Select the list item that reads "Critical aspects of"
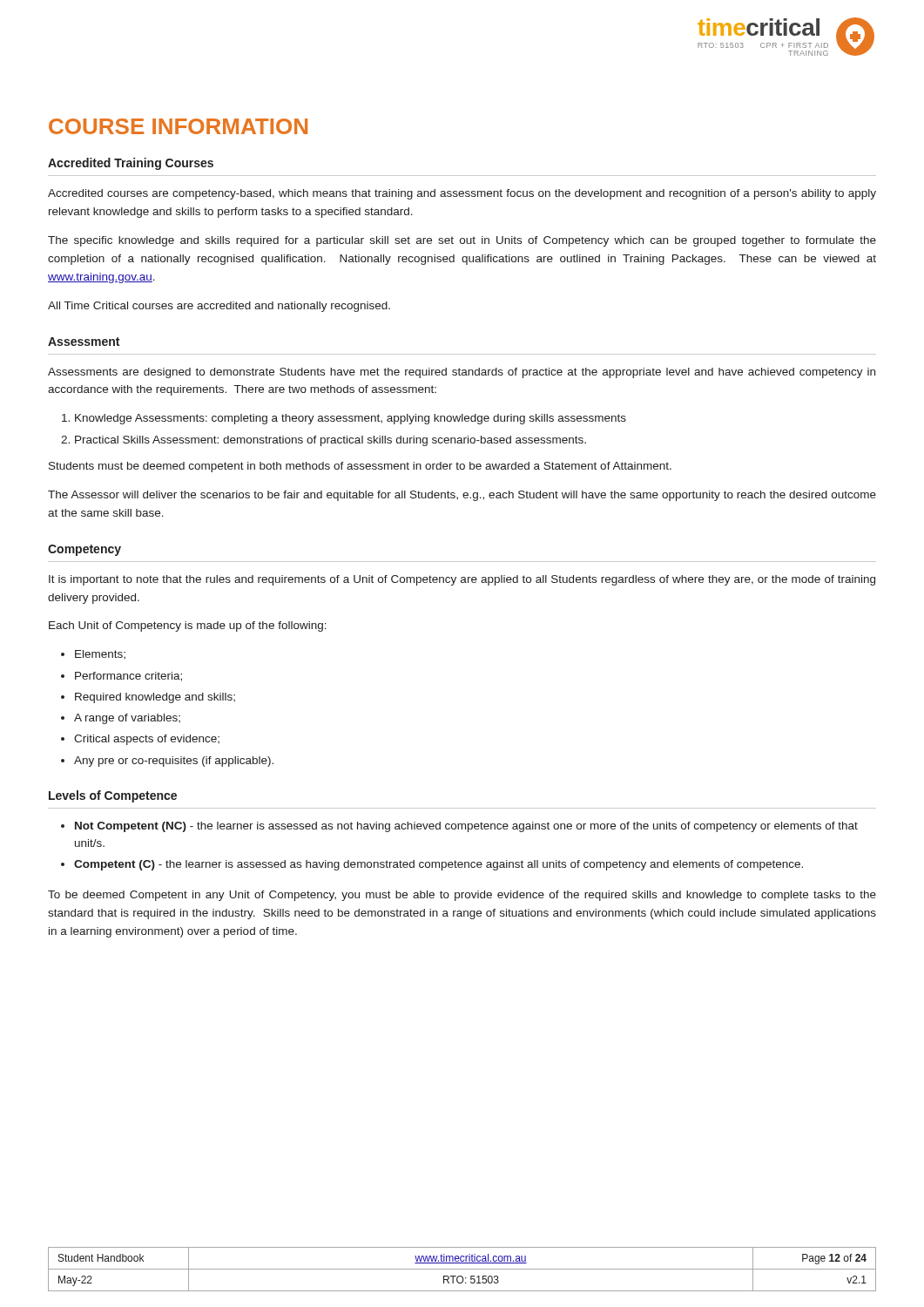The height and width of the screenshot is (1307, 924). click(147, 739)
